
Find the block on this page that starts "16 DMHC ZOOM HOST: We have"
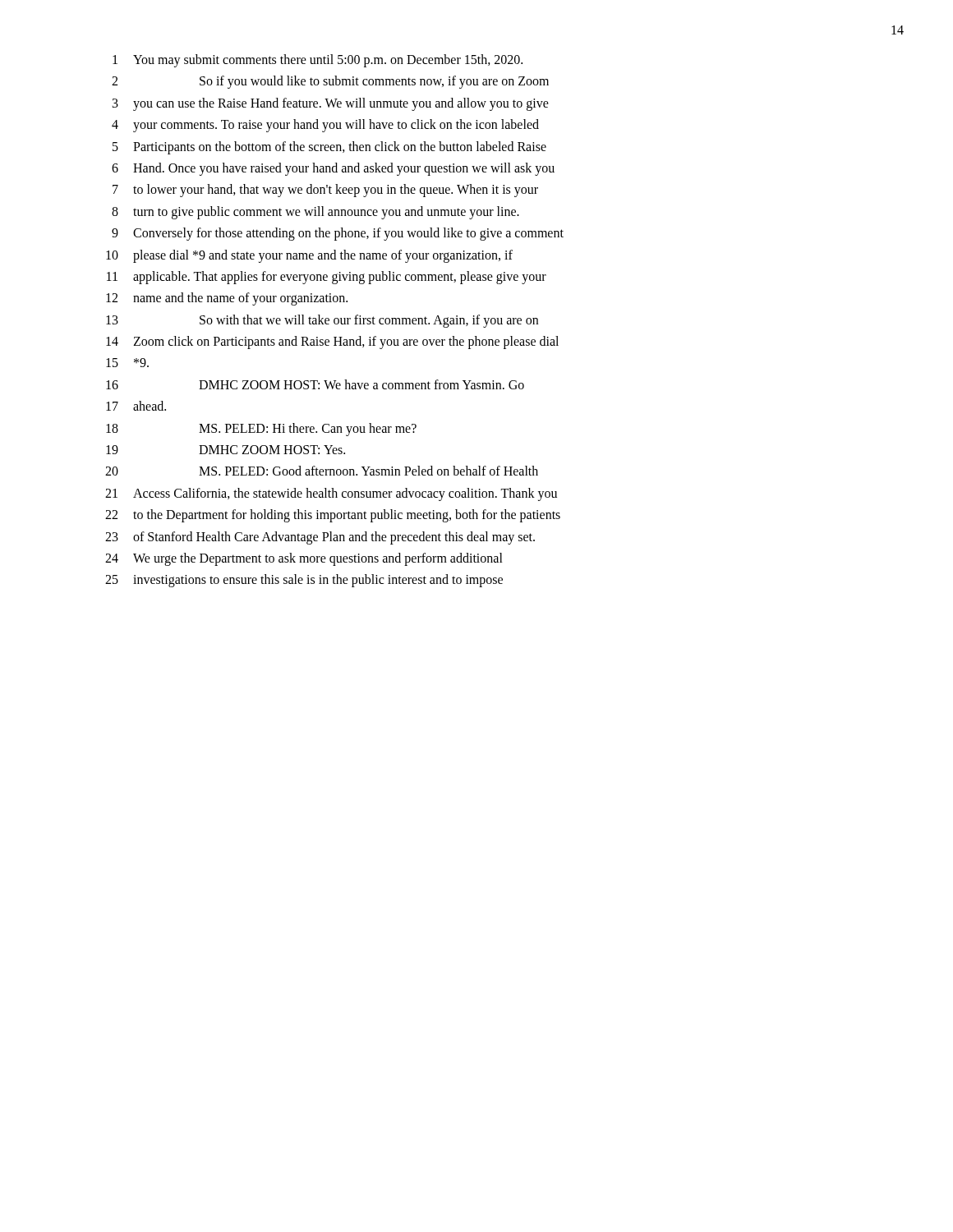[x=485, y=385]
